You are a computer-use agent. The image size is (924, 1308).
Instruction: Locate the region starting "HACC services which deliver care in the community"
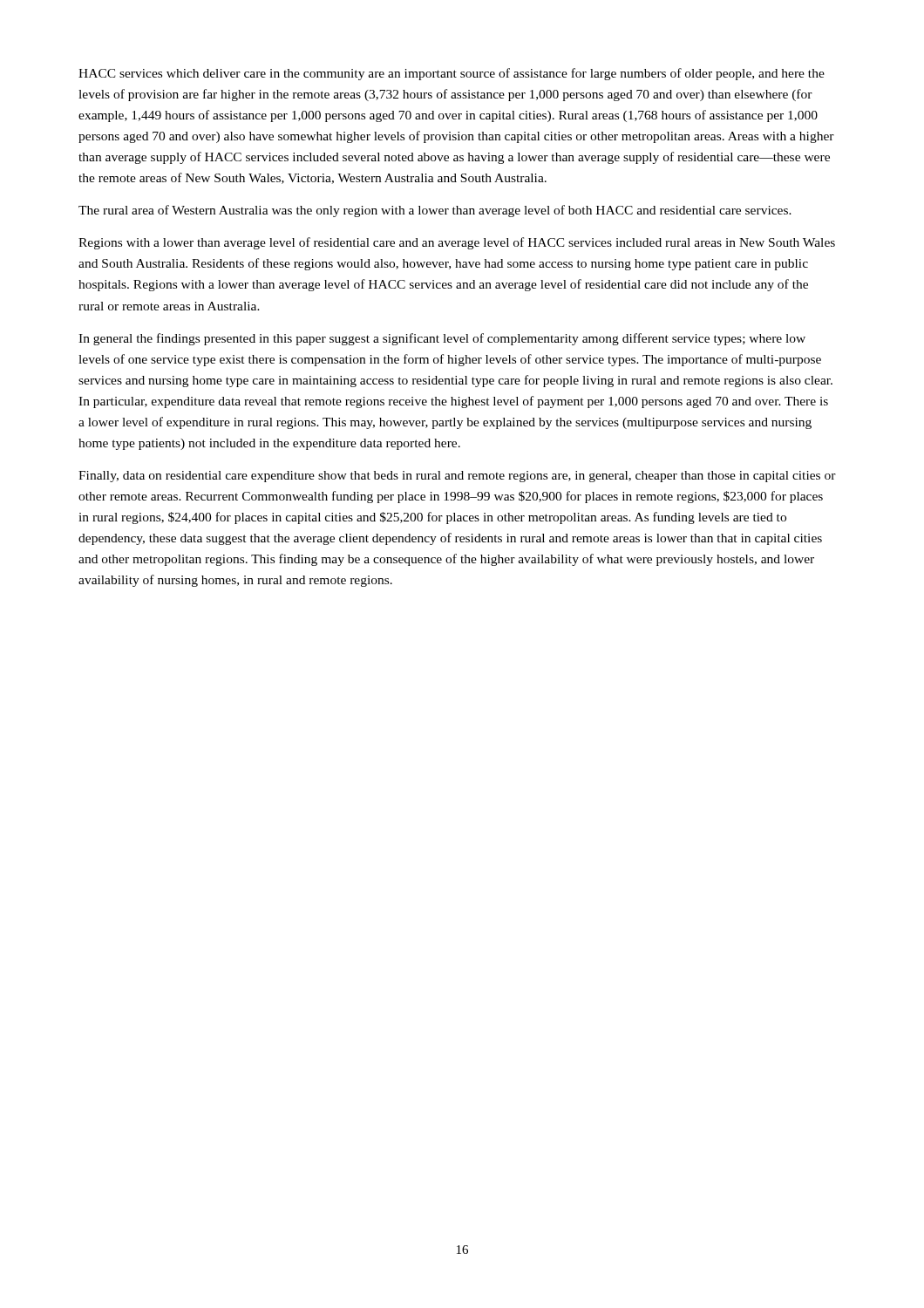[x=458, y=126]
